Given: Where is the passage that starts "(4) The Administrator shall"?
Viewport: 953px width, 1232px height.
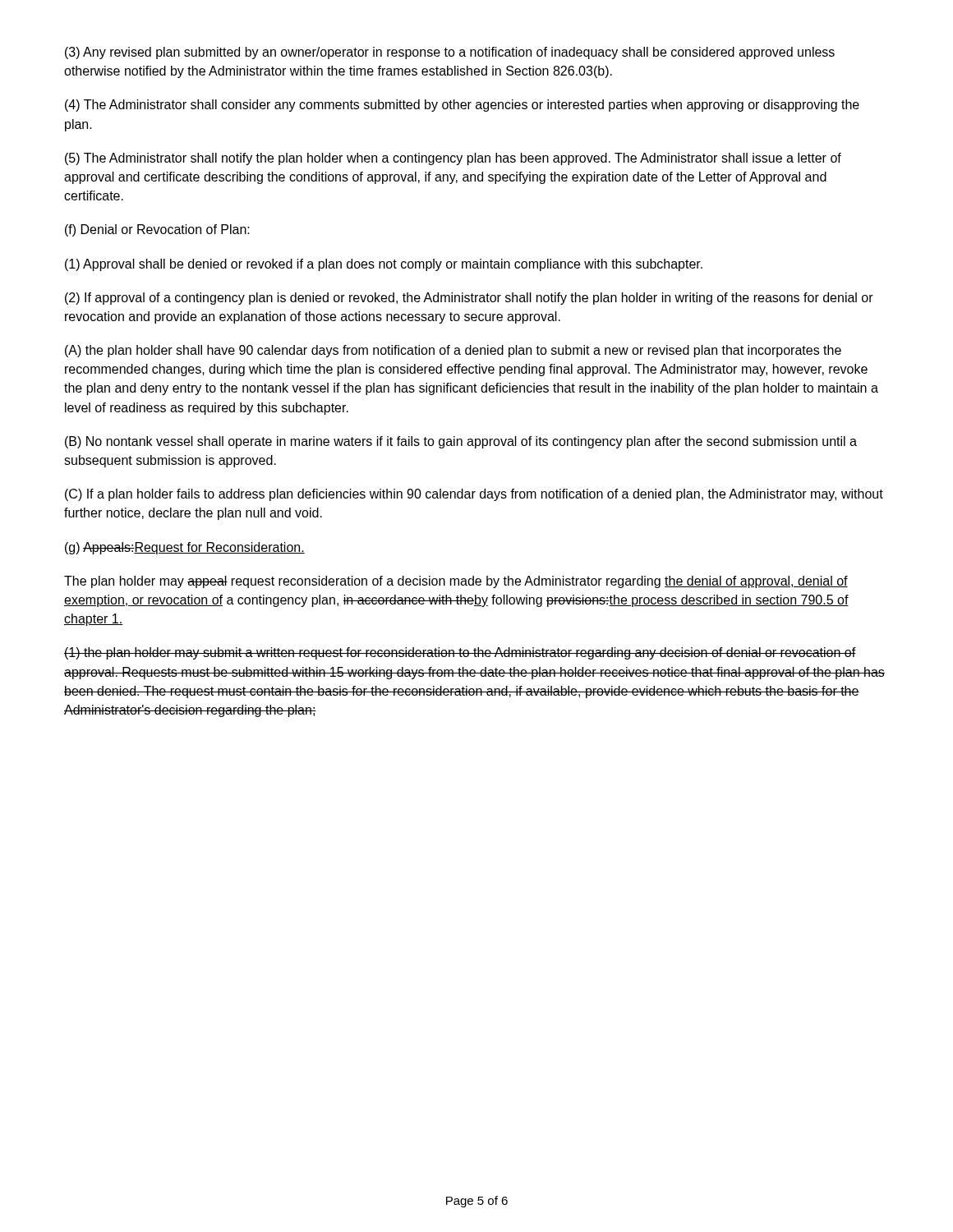Looking at the screenshot, I should (462, 115).
